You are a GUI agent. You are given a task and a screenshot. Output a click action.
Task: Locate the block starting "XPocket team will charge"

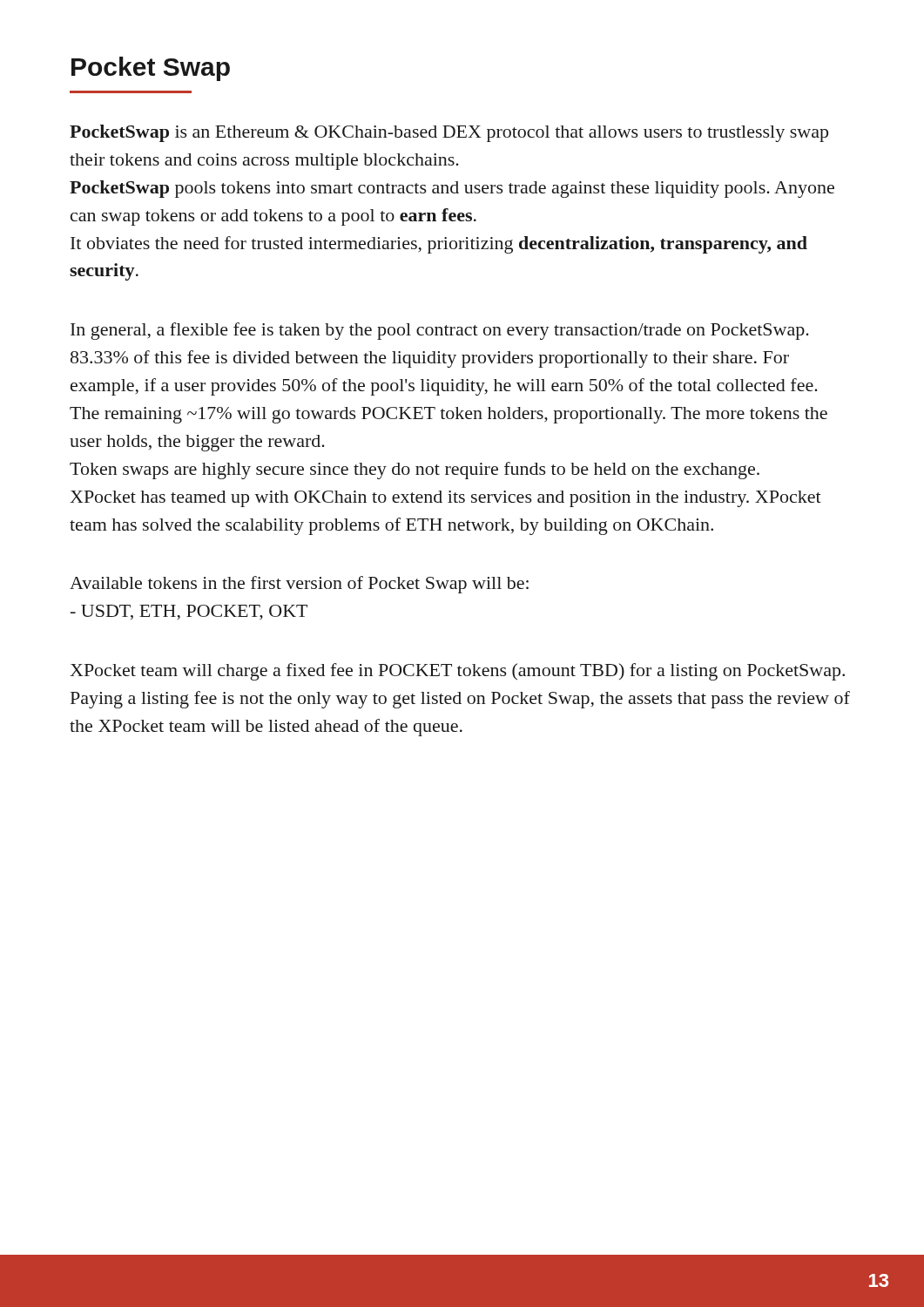(462, 698)
